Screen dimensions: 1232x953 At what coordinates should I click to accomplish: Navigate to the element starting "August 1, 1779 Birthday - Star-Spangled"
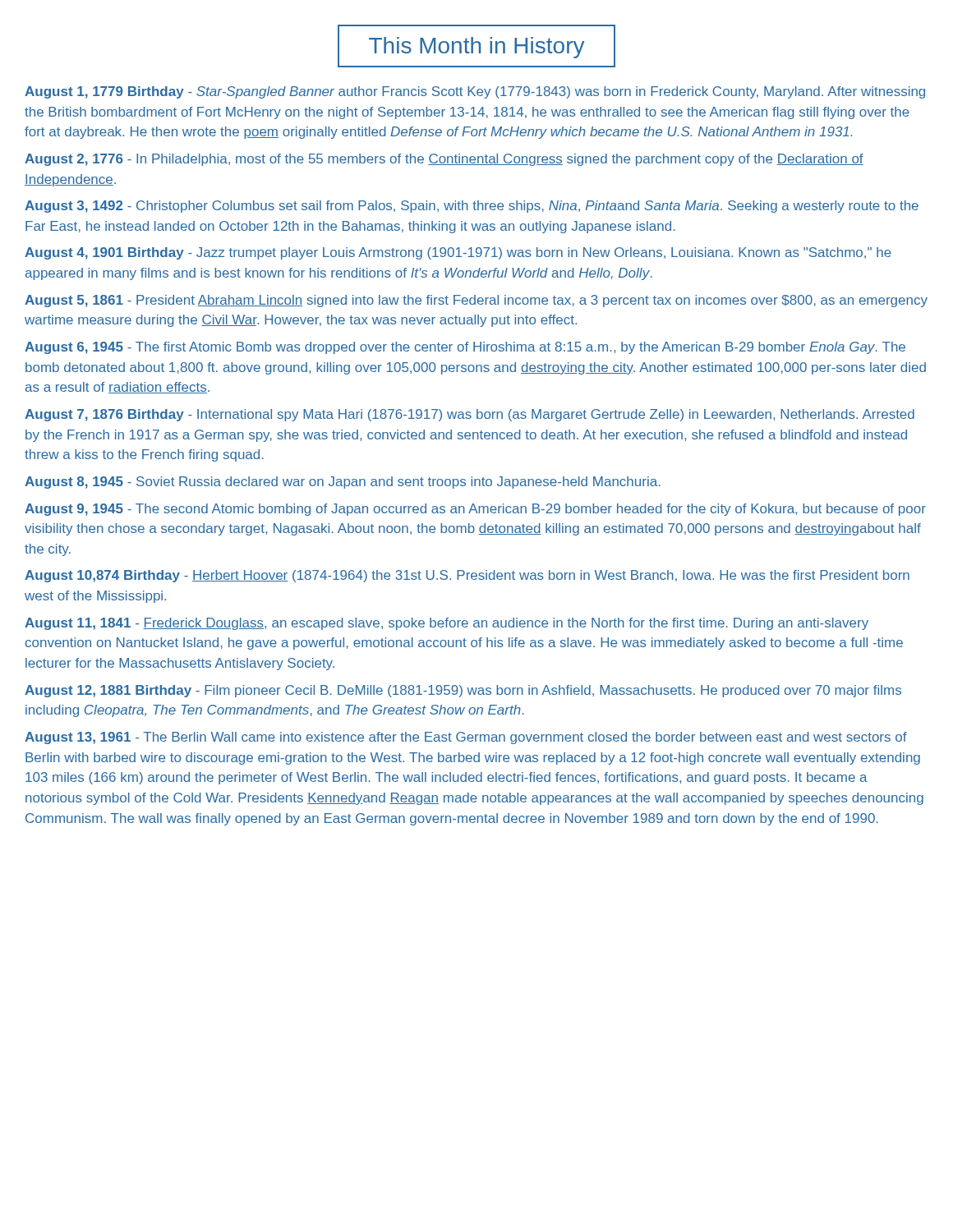(x=475, y=112)
